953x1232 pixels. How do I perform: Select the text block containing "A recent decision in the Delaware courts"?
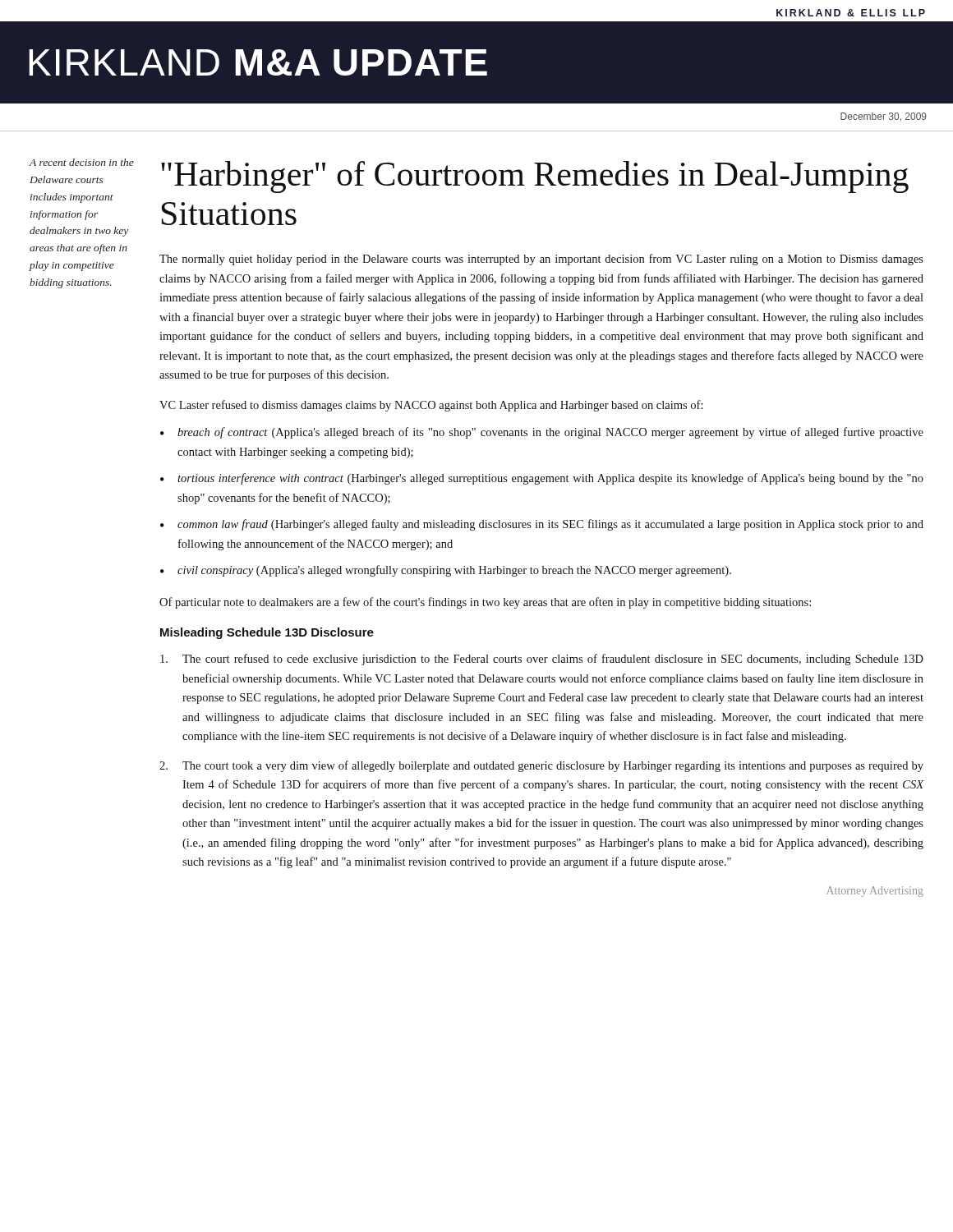point(82,222)
